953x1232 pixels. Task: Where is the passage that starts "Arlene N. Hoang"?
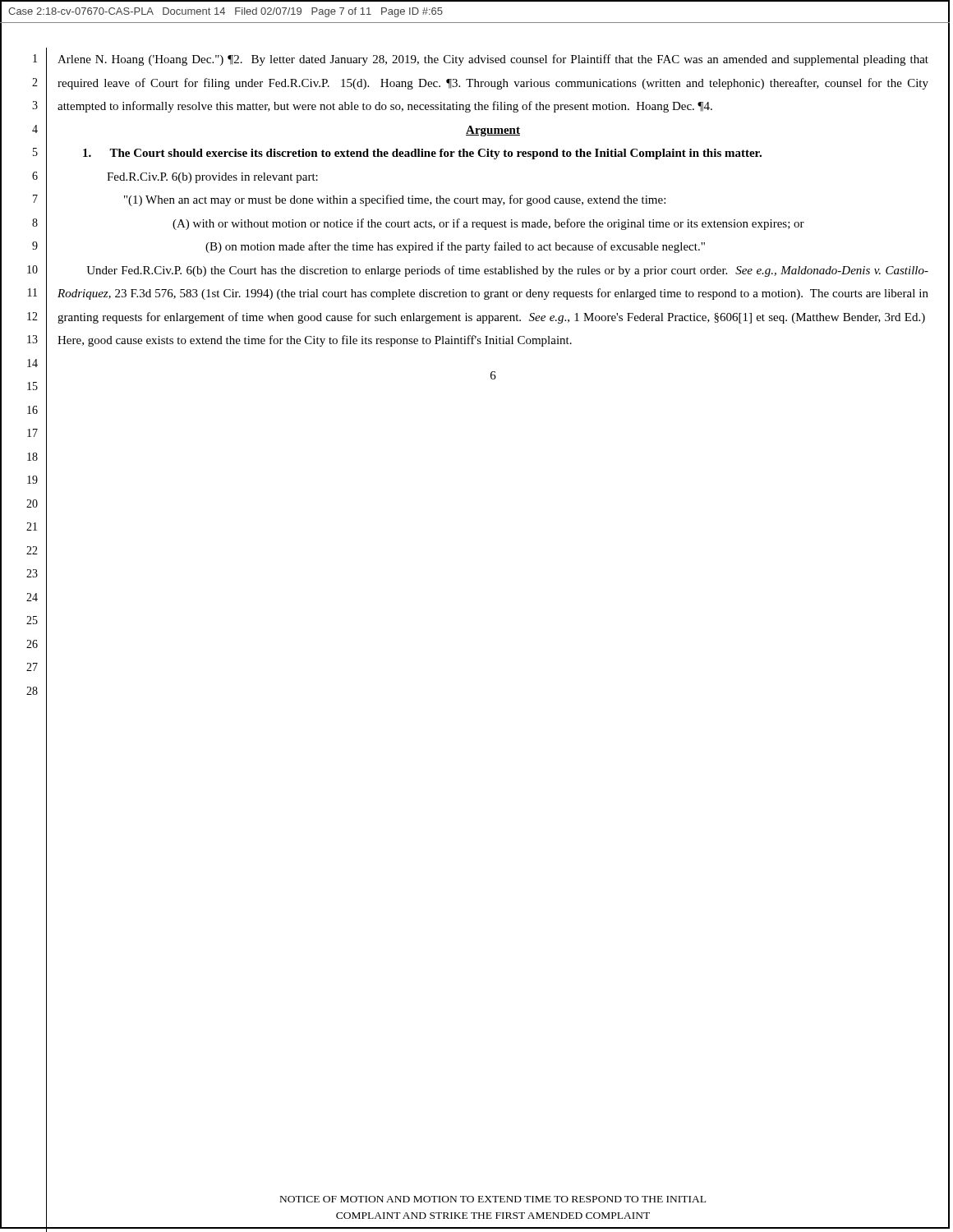pyautogui.click(x=493, y=83)
